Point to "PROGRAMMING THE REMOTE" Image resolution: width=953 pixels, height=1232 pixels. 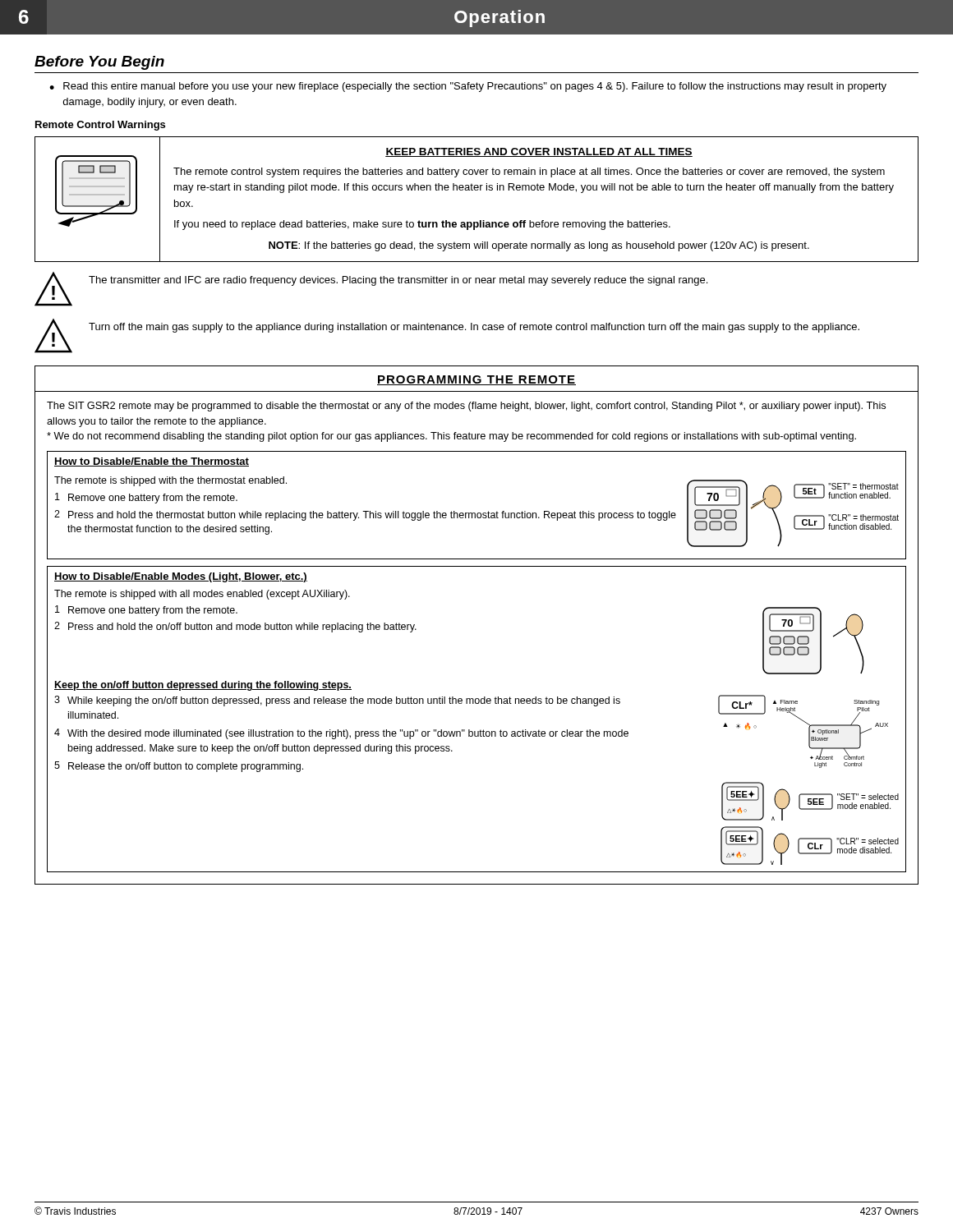click(476, 379)
